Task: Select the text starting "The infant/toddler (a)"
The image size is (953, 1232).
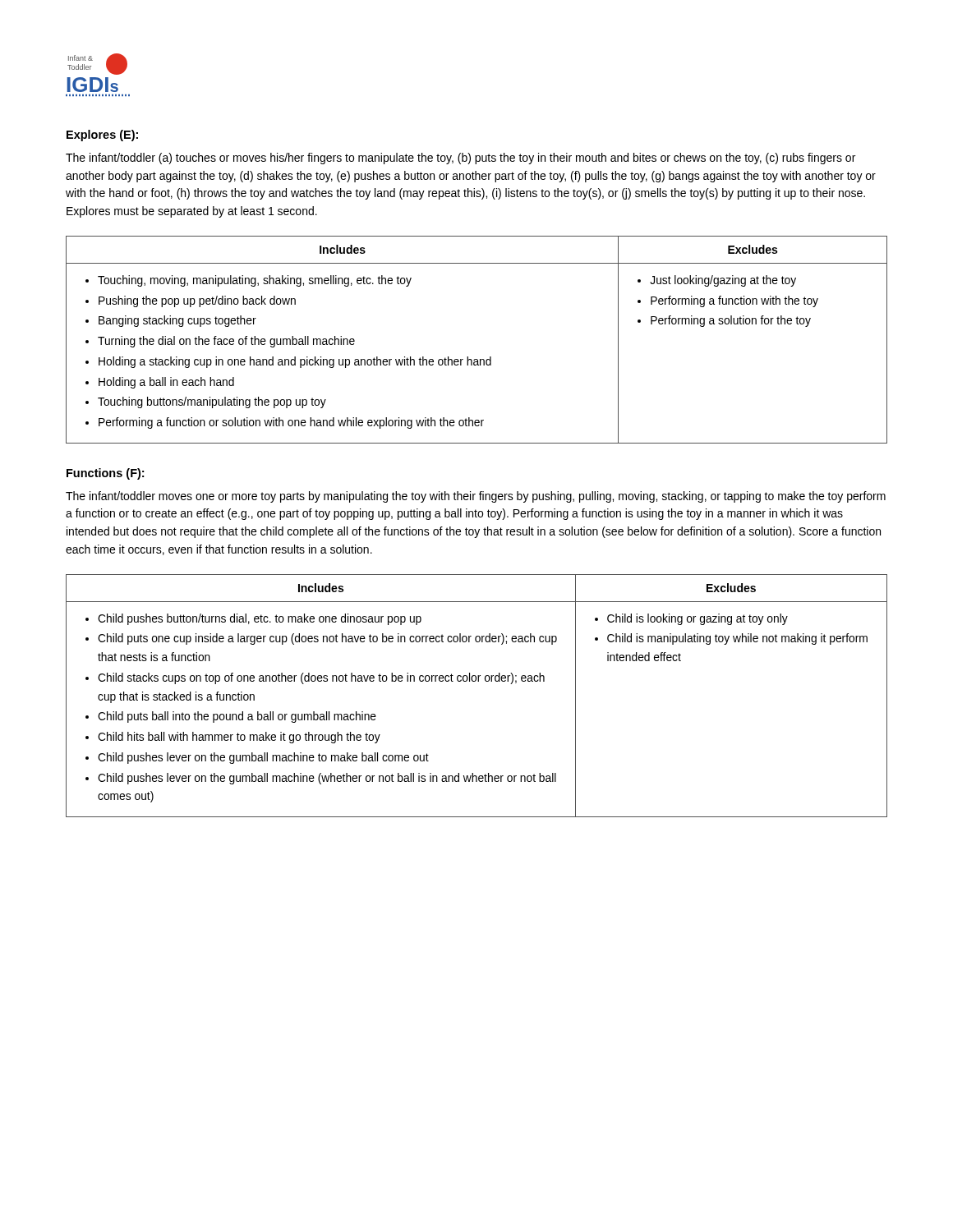Action: click(471, 184)
